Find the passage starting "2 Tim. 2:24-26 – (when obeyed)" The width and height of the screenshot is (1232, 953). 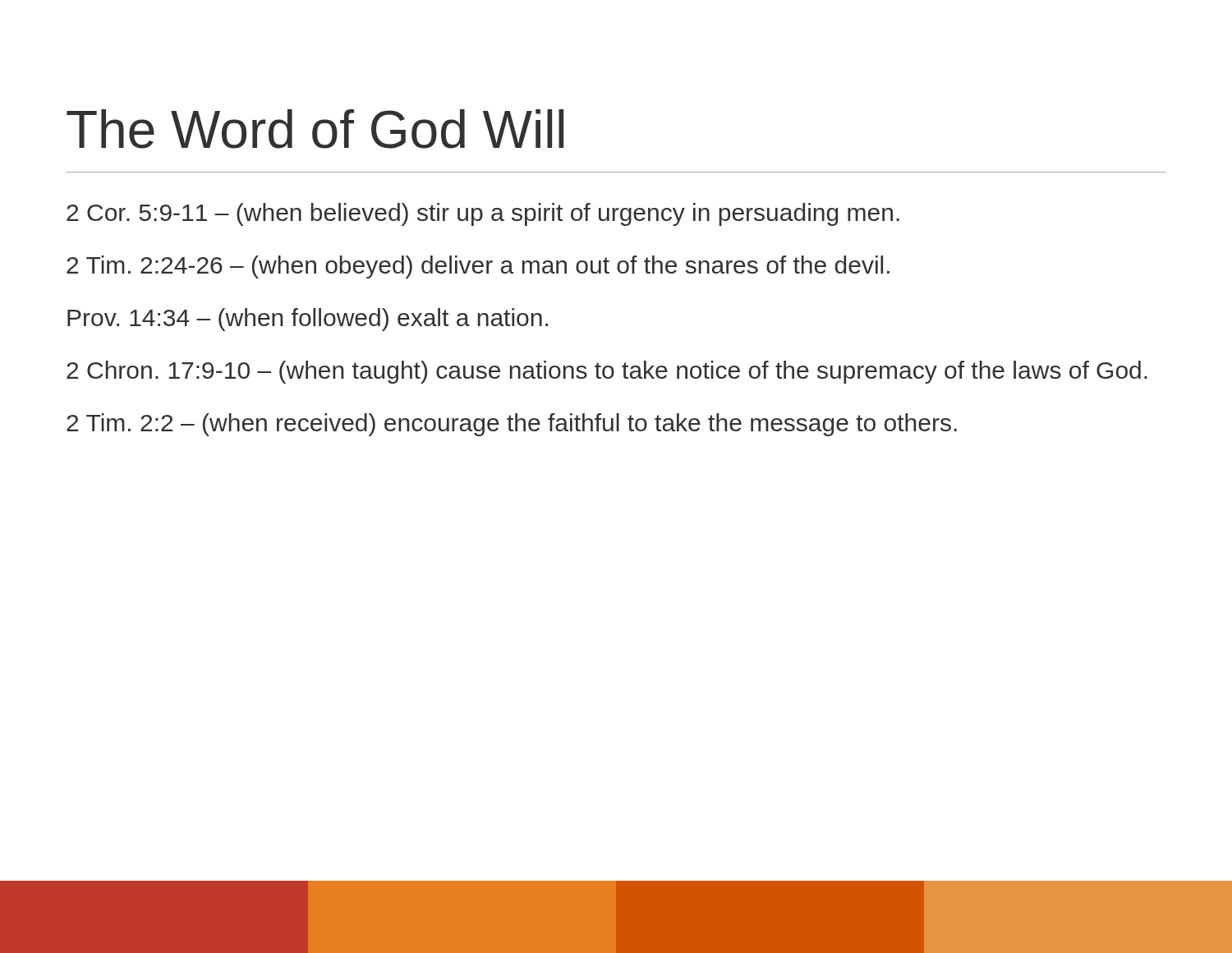point(479,265)
